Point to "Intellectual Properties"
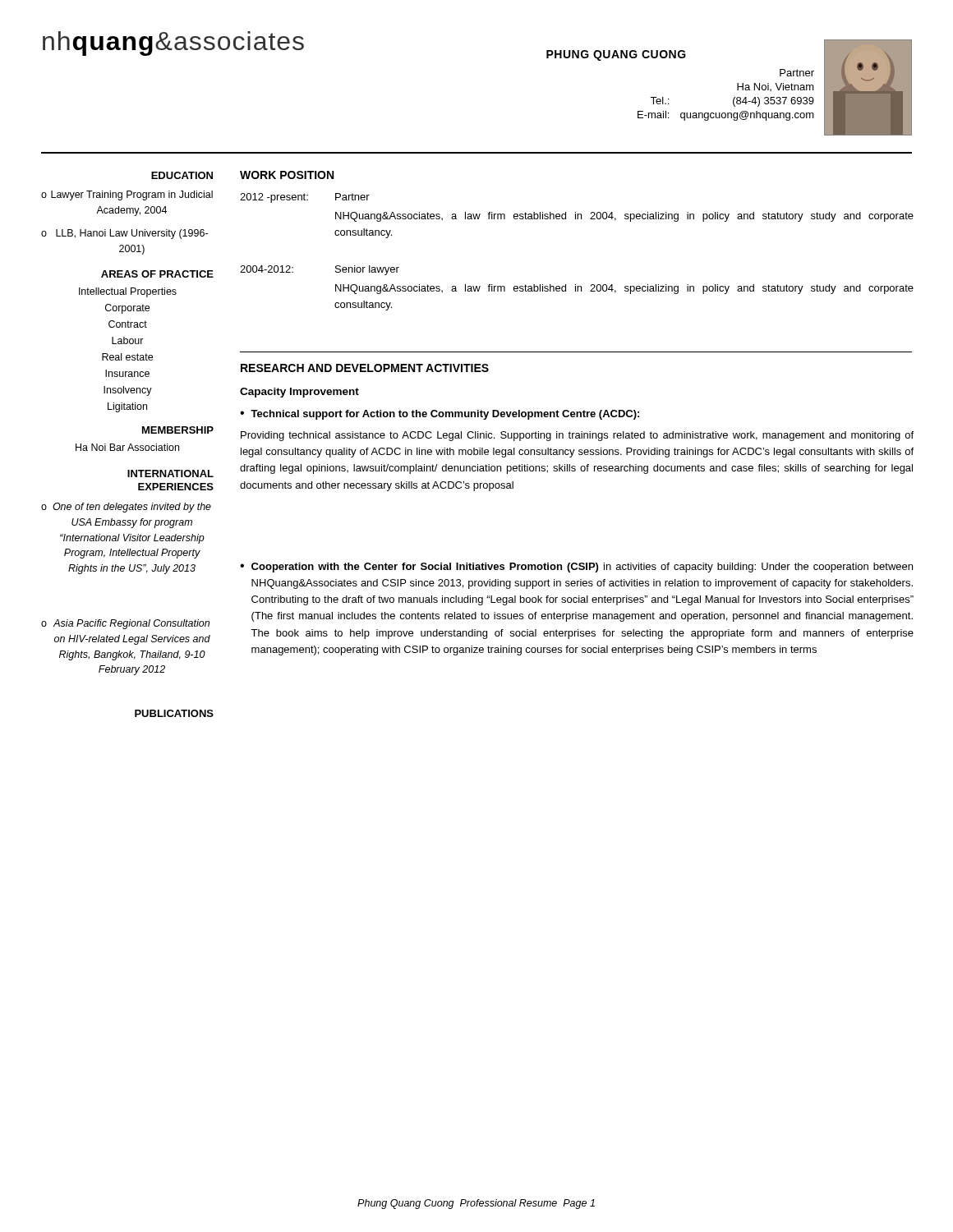 tap(127, 292)
